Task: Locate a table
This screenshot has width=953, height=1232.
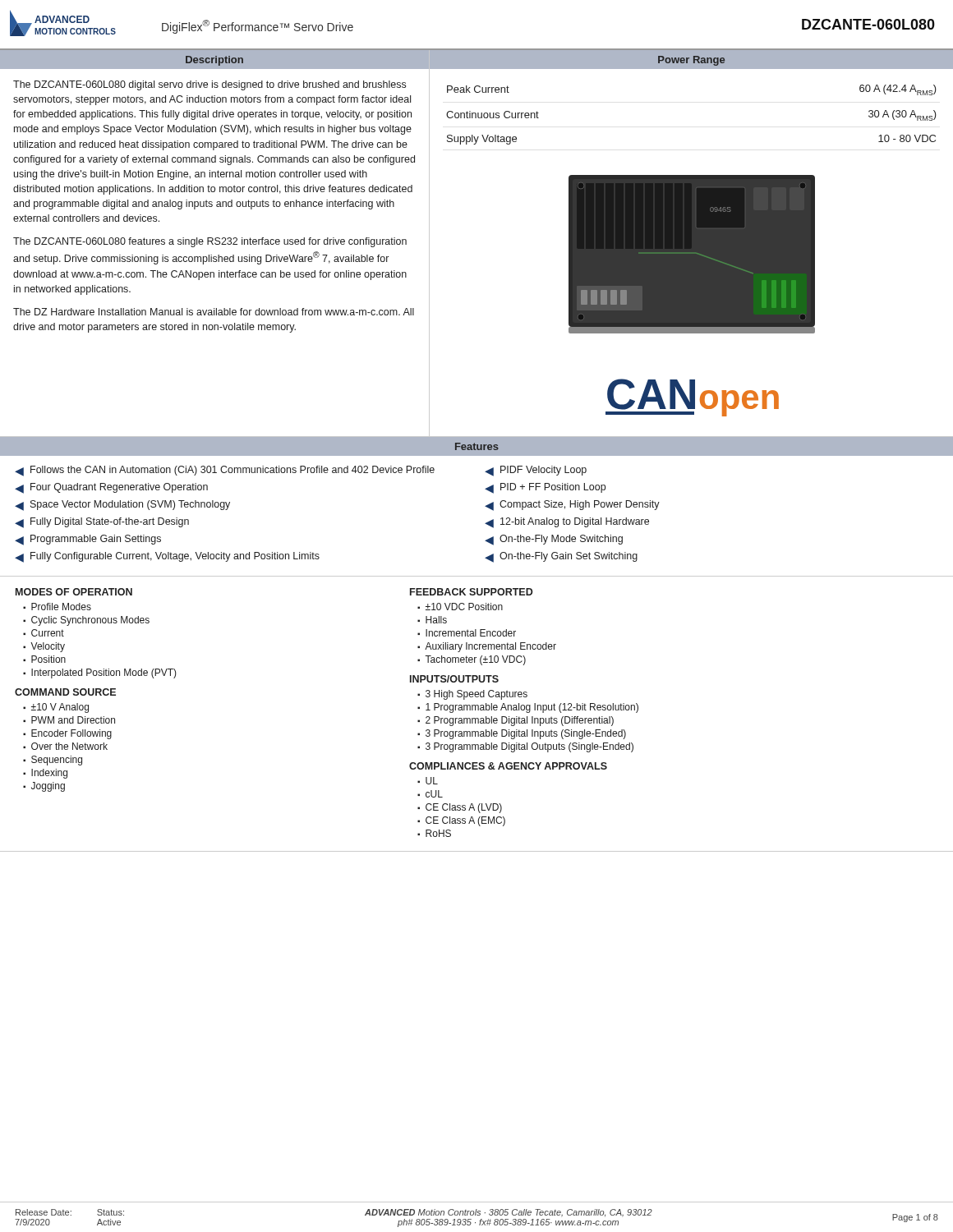Action: click(691, 114)
